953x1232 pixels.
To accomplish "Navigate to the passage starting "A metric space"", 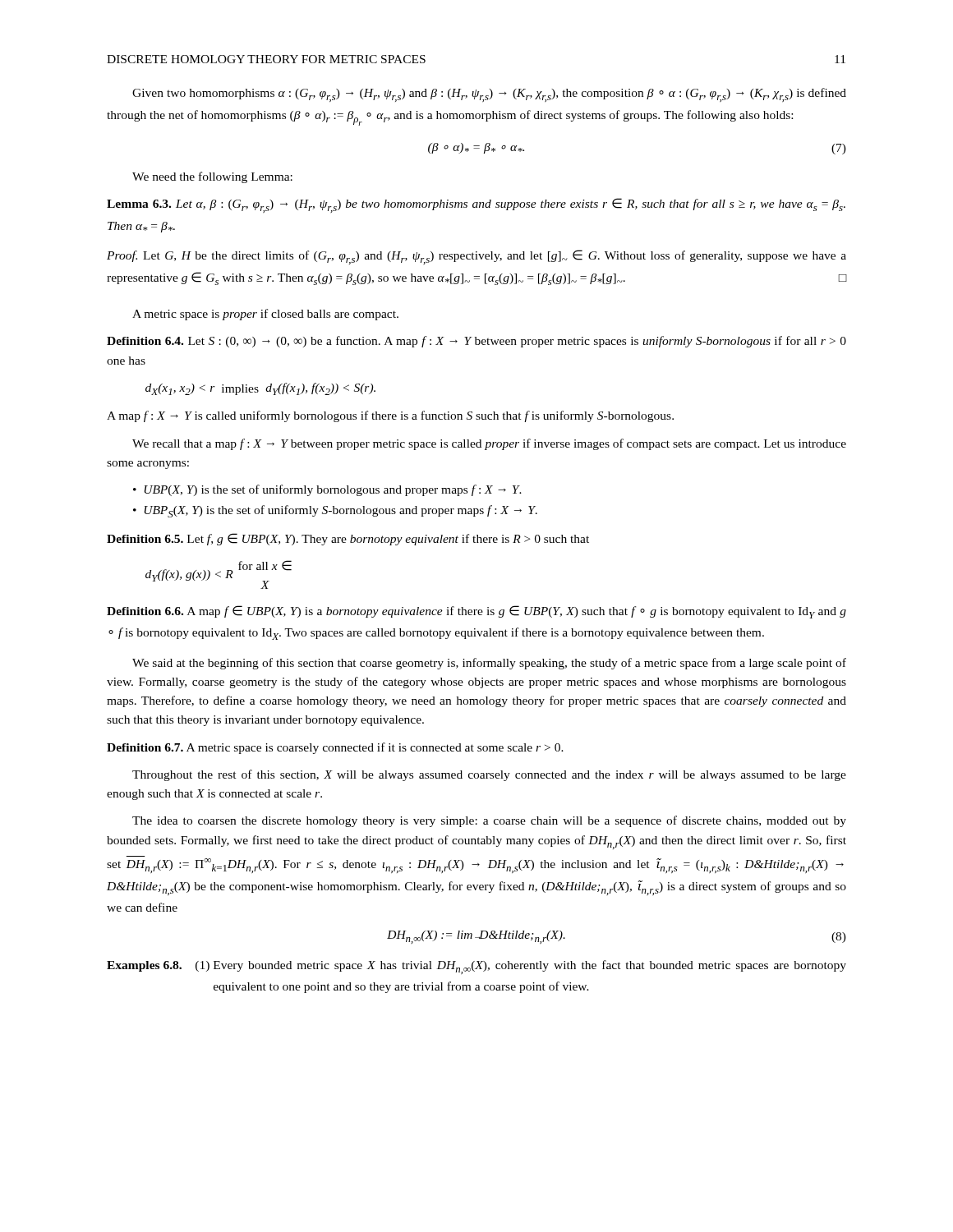I will coord(265,315).
